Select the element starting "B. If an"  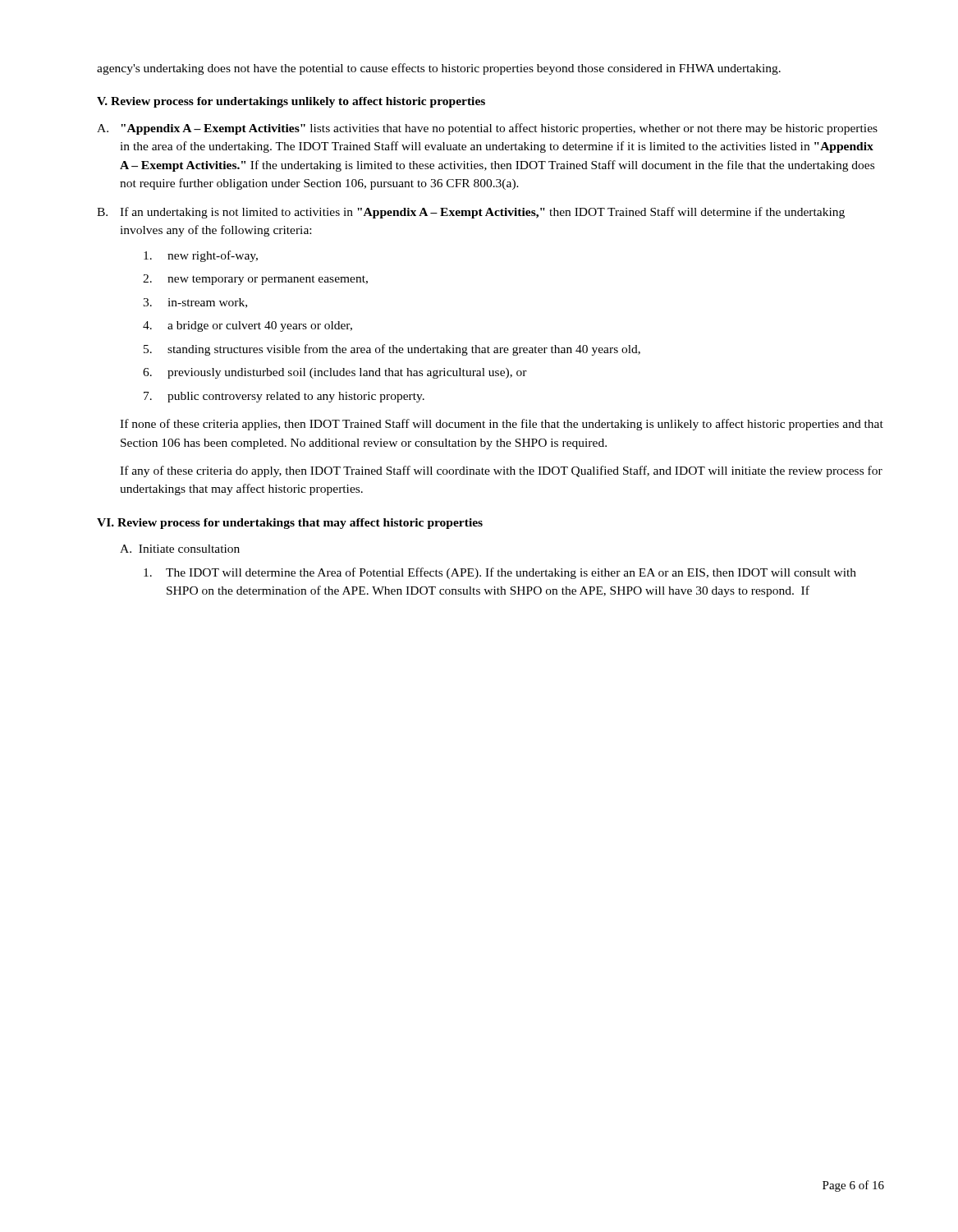pos(490,221)
